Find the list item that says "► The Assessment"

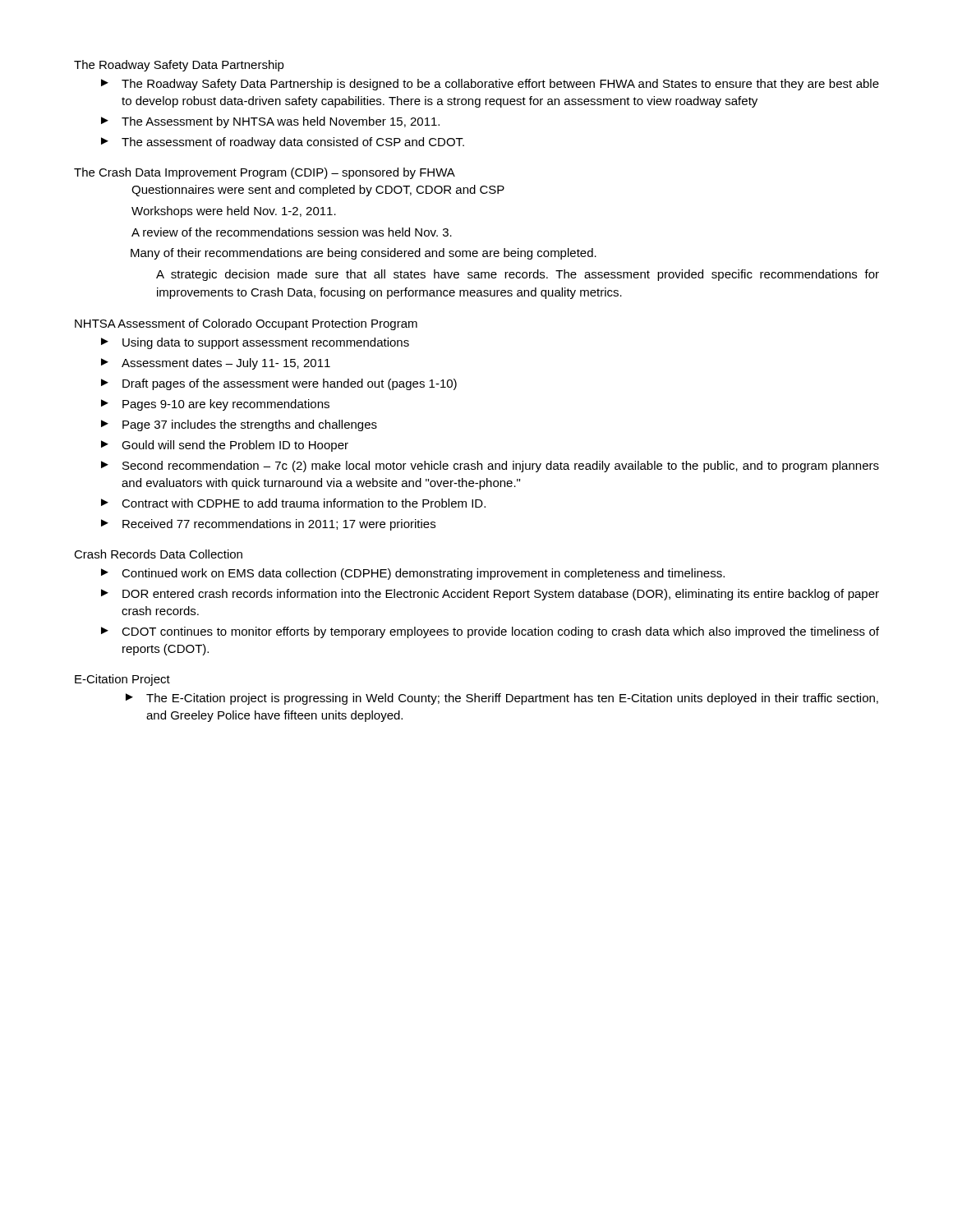point(270,122)
